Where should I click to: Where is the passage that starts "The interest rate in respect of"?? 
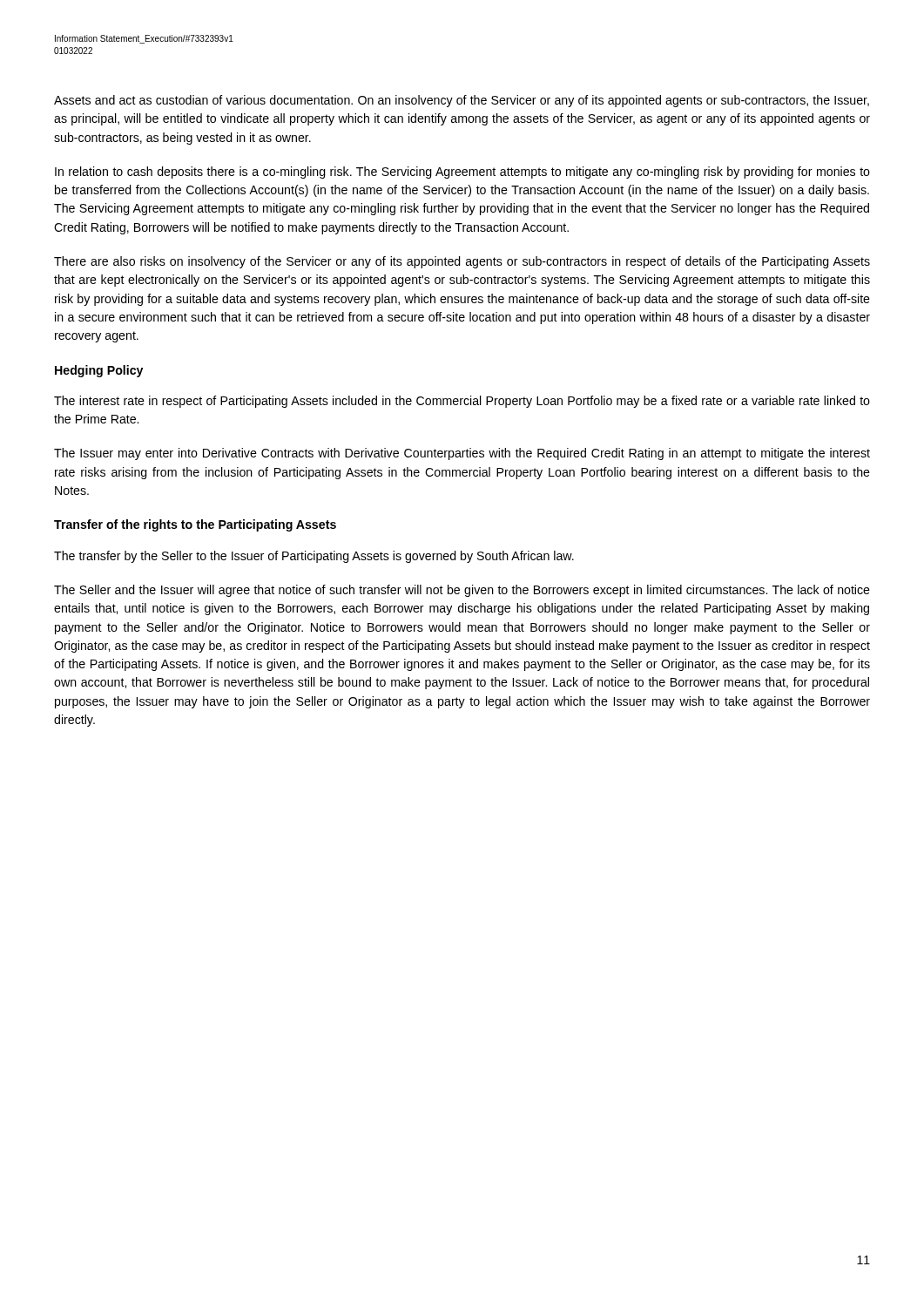462,410
